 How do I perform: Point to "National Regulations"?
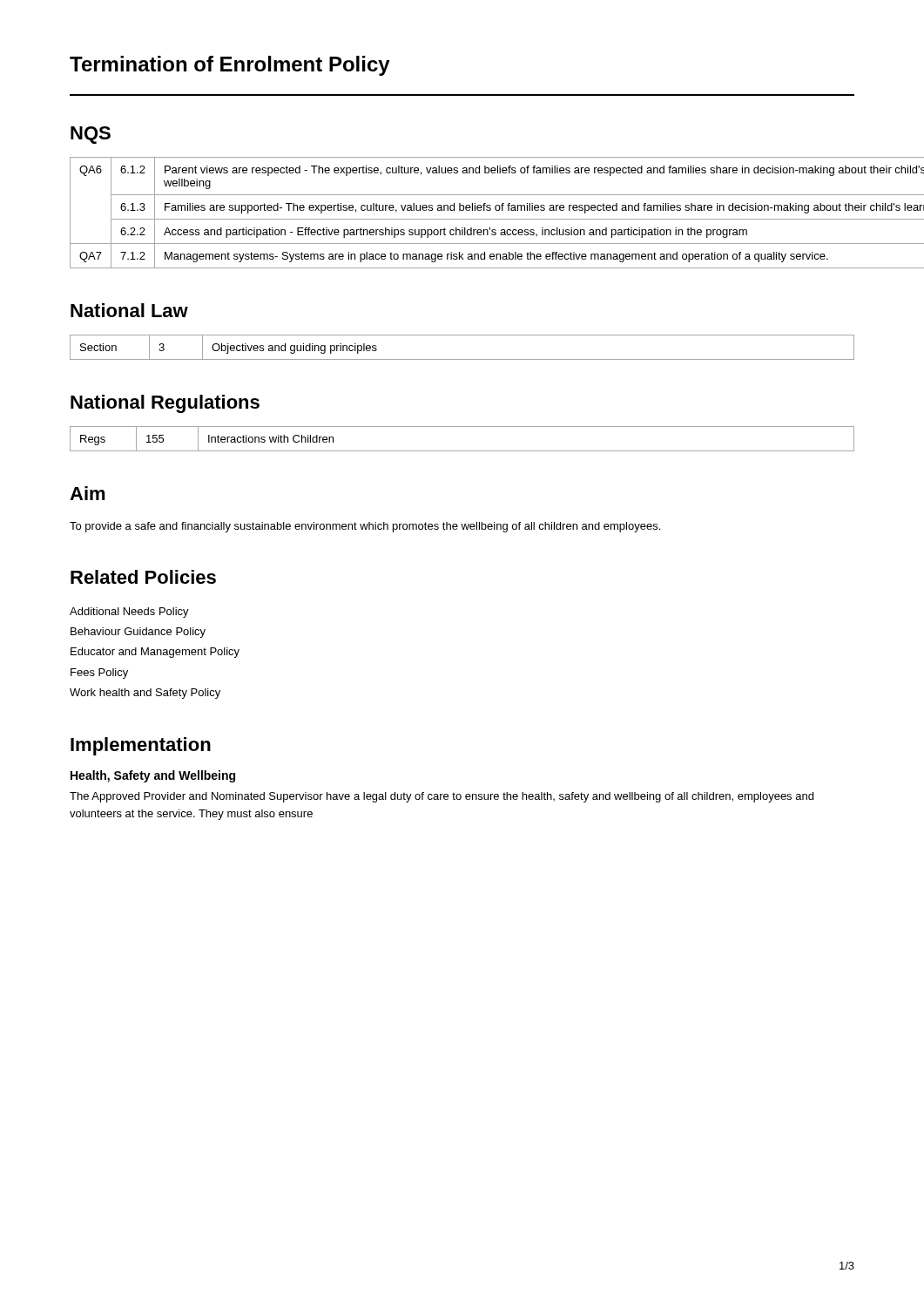pos(165,404)
